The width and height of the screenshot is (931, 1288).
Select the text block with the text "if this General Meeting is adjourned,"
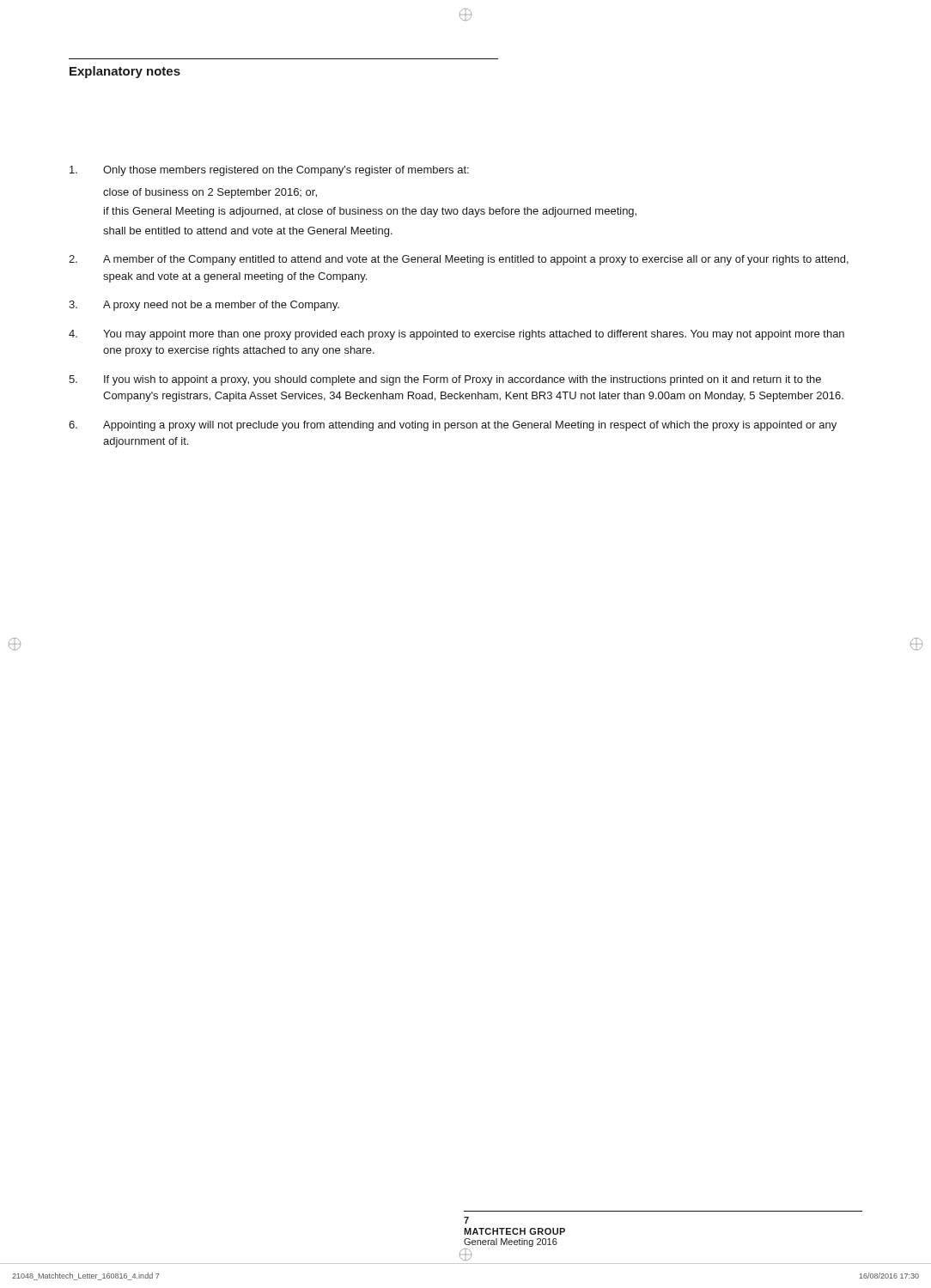point(370,211)
